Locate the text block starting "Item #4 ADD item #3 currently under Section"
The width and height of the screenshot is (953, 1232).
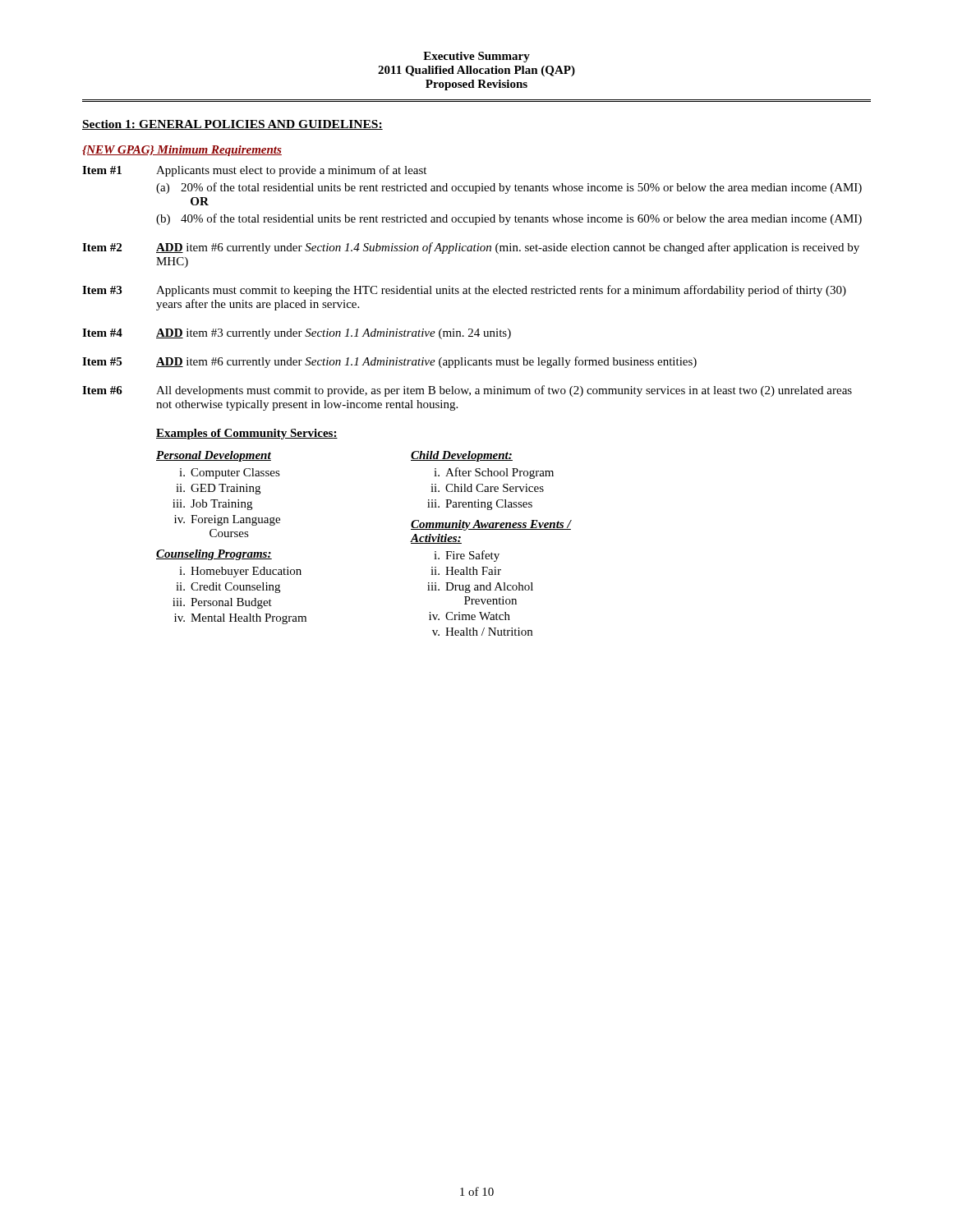tap(476, 335)
